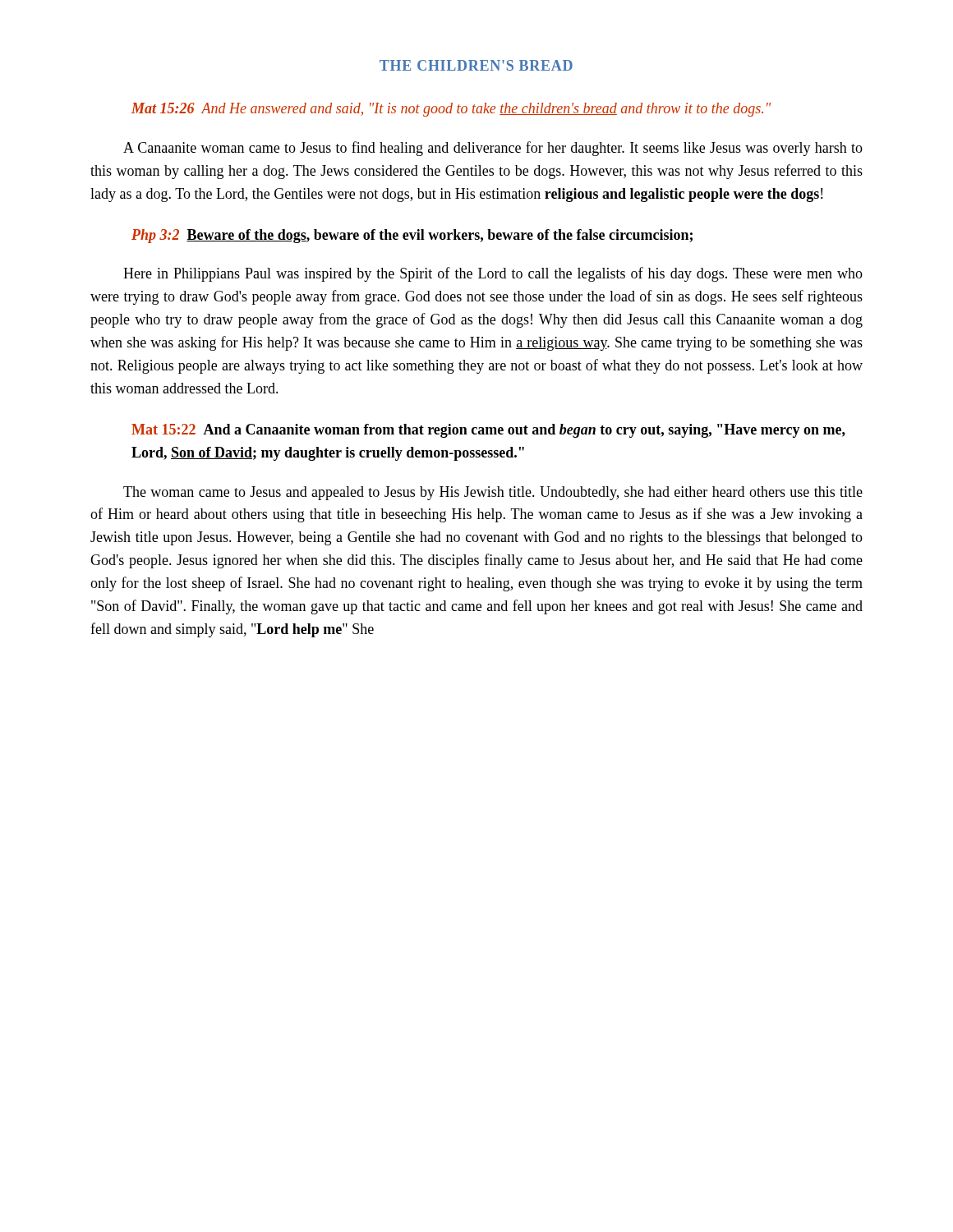Click on the text starting "Here in Philippians Paul was inspired by"
The height and width of the screenshot is (1232, 953).
coord(476,331)
